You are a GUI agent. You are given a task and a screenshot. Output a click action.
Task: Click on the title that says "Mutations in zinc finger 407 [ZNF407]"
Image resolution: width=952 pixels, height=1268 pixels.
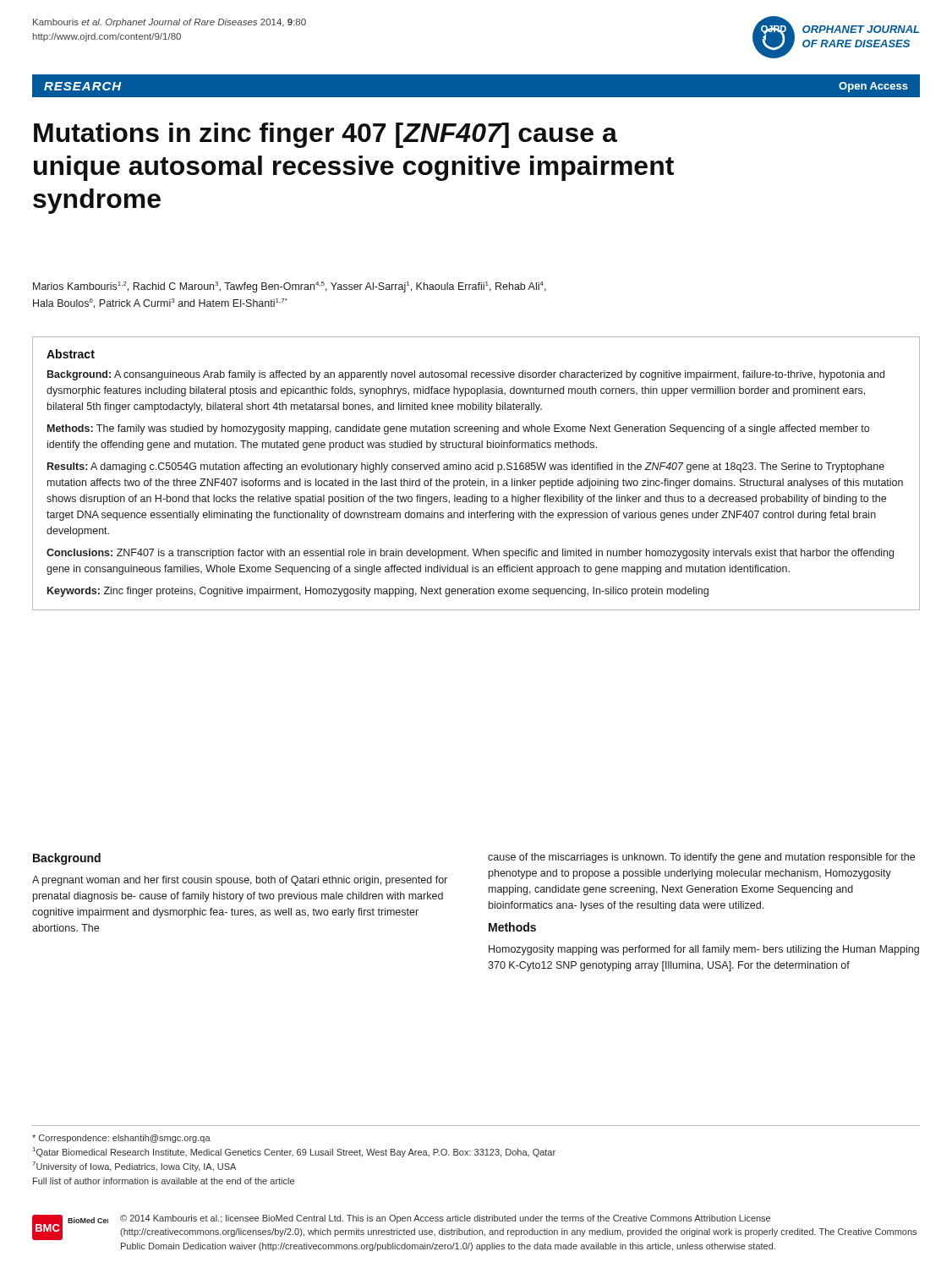pyautogui.click(x=476, y=159)
